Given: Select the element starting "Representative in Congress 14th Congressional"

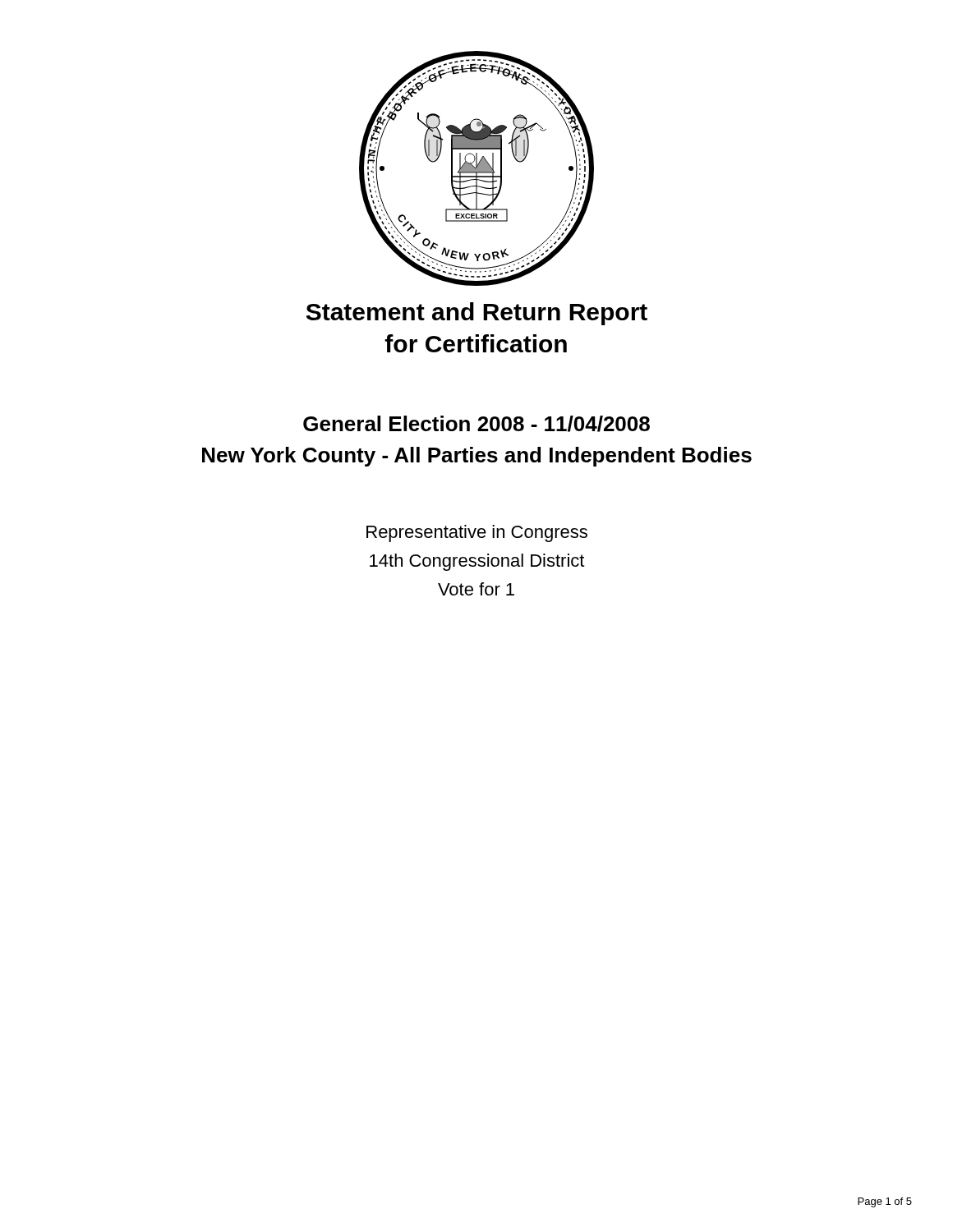Looking at the screenshot, I should pyautogui.click(x=476, y=561).
